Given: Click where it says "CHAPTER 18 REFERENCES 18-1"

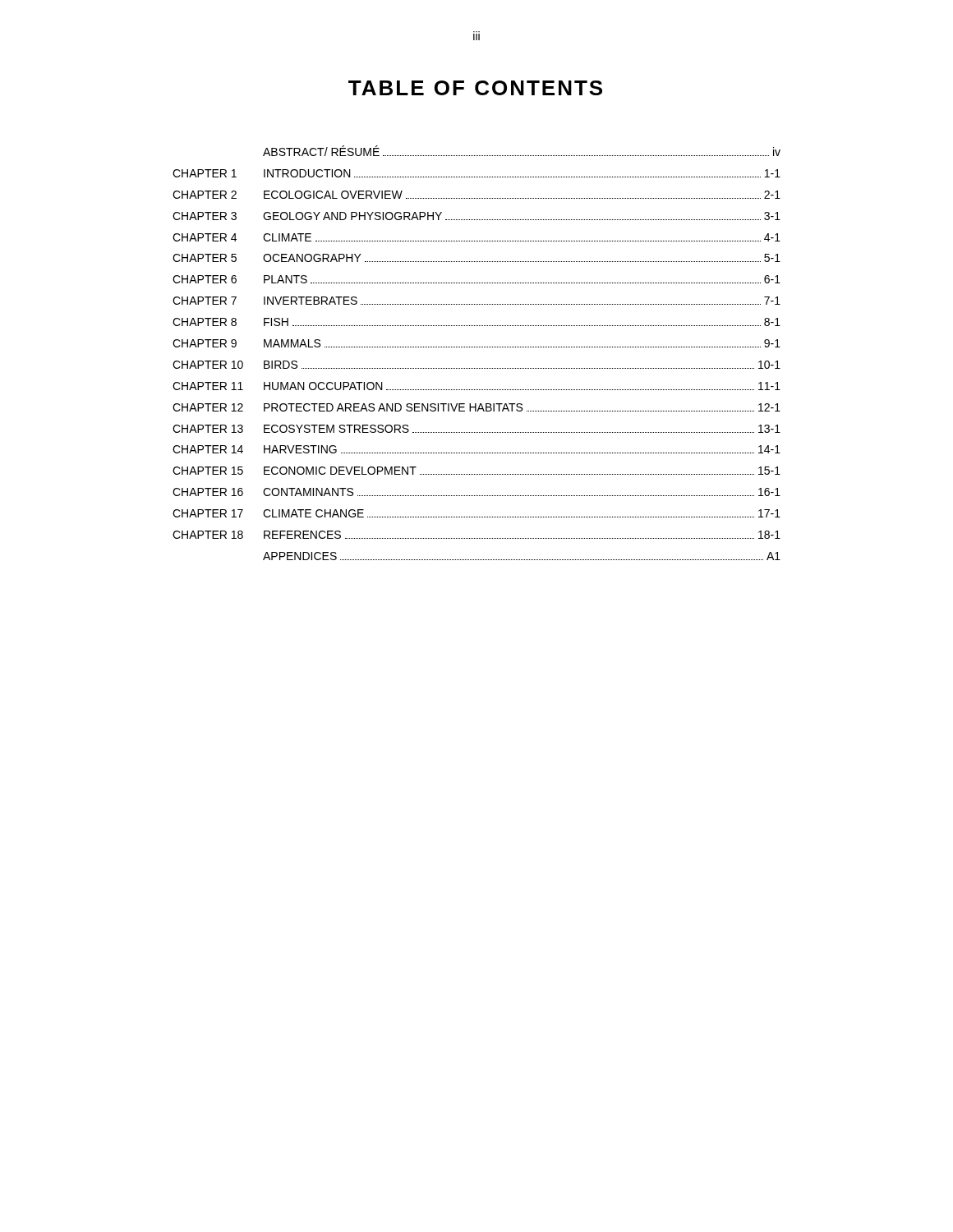Looking at the screenshot, I should click(476, 535).
